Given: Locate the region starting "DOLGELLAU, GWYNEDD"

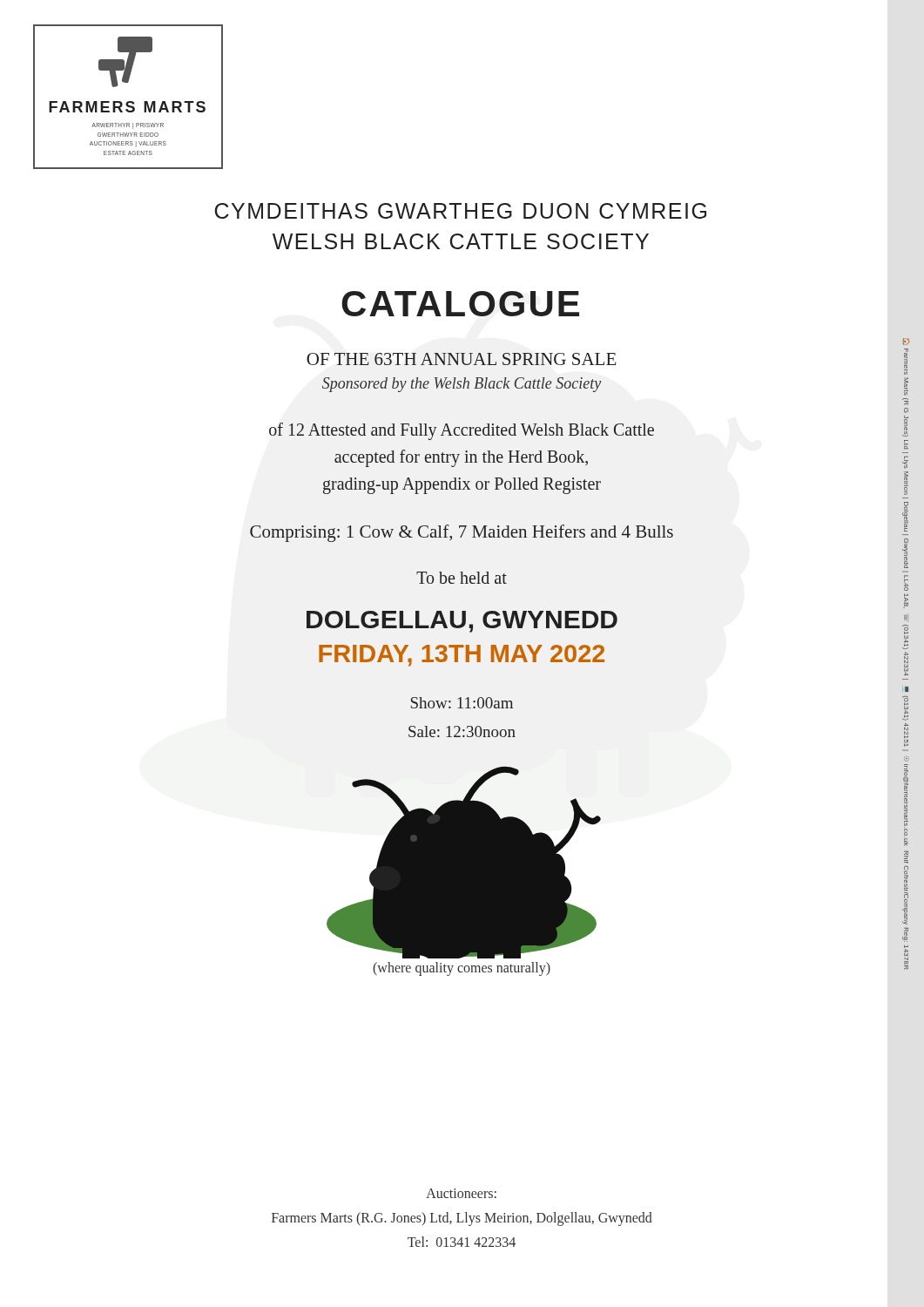Looking at the screenshot, I should tap(462, 620).
